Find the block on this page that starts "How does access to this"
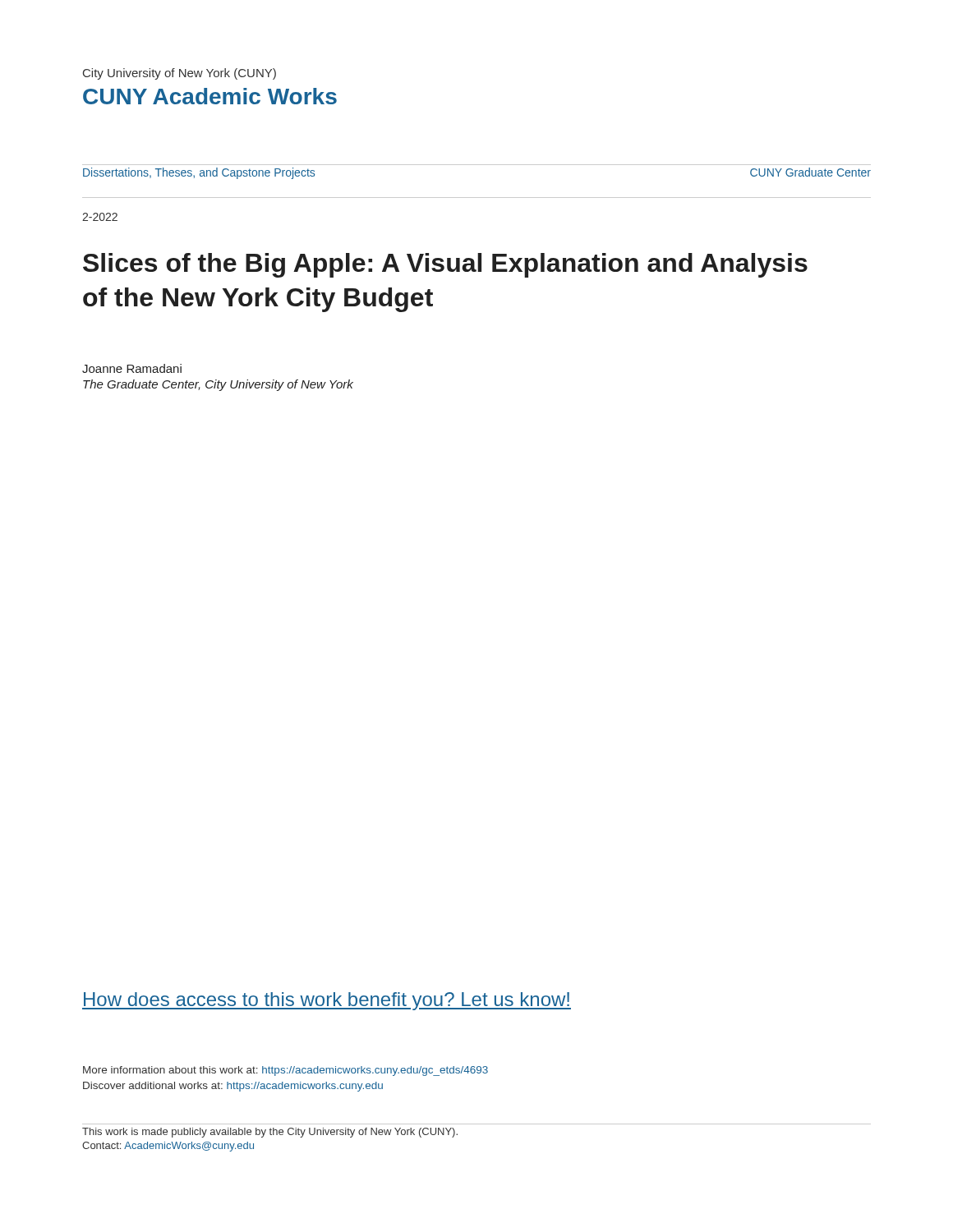The height and width of the screenshot is (1232, 953). pos(327,999)
